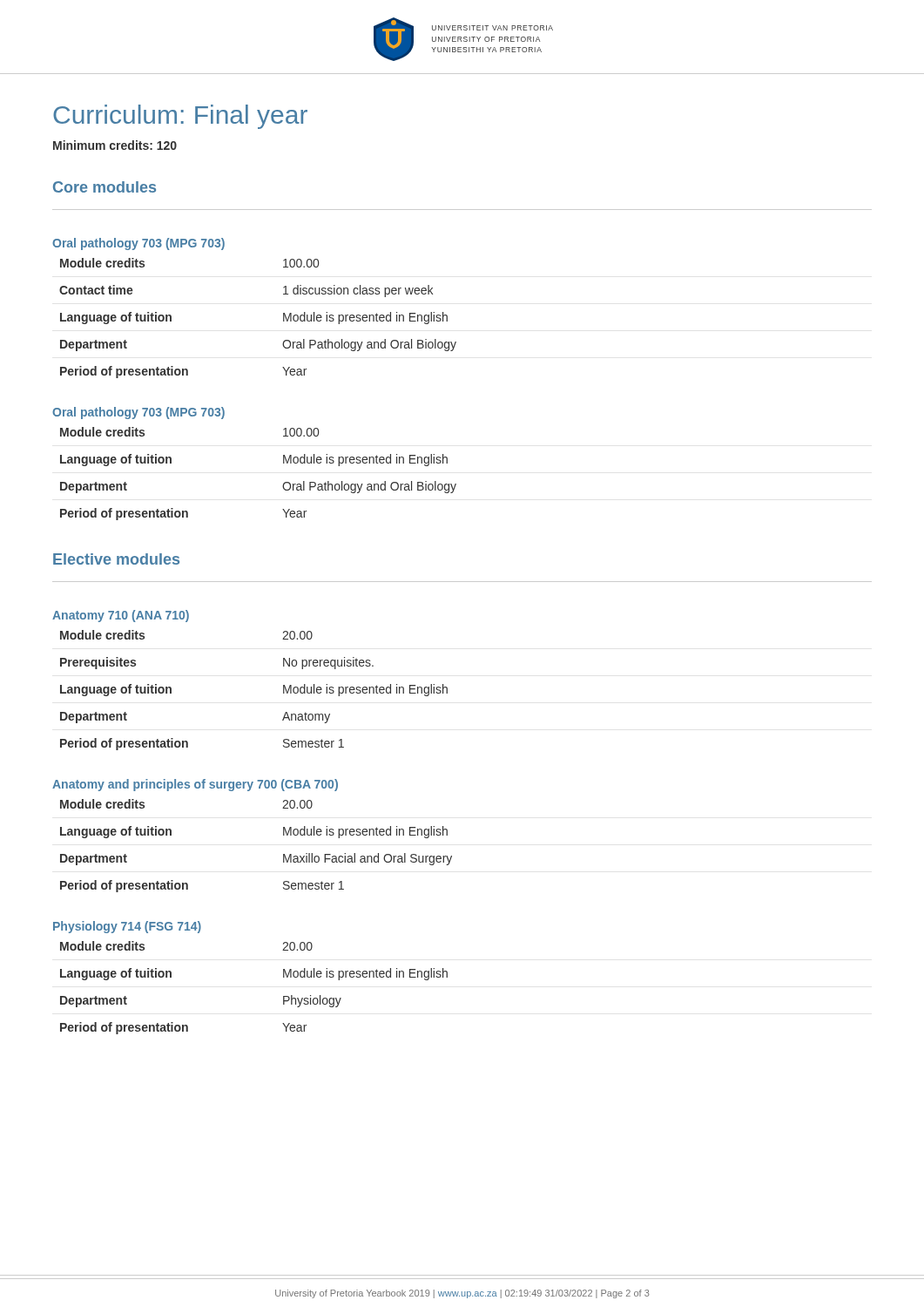Navigate to the passage starting "Minimum credits: 120"
The image size is (924, 1307).
[x=115, y=145]
